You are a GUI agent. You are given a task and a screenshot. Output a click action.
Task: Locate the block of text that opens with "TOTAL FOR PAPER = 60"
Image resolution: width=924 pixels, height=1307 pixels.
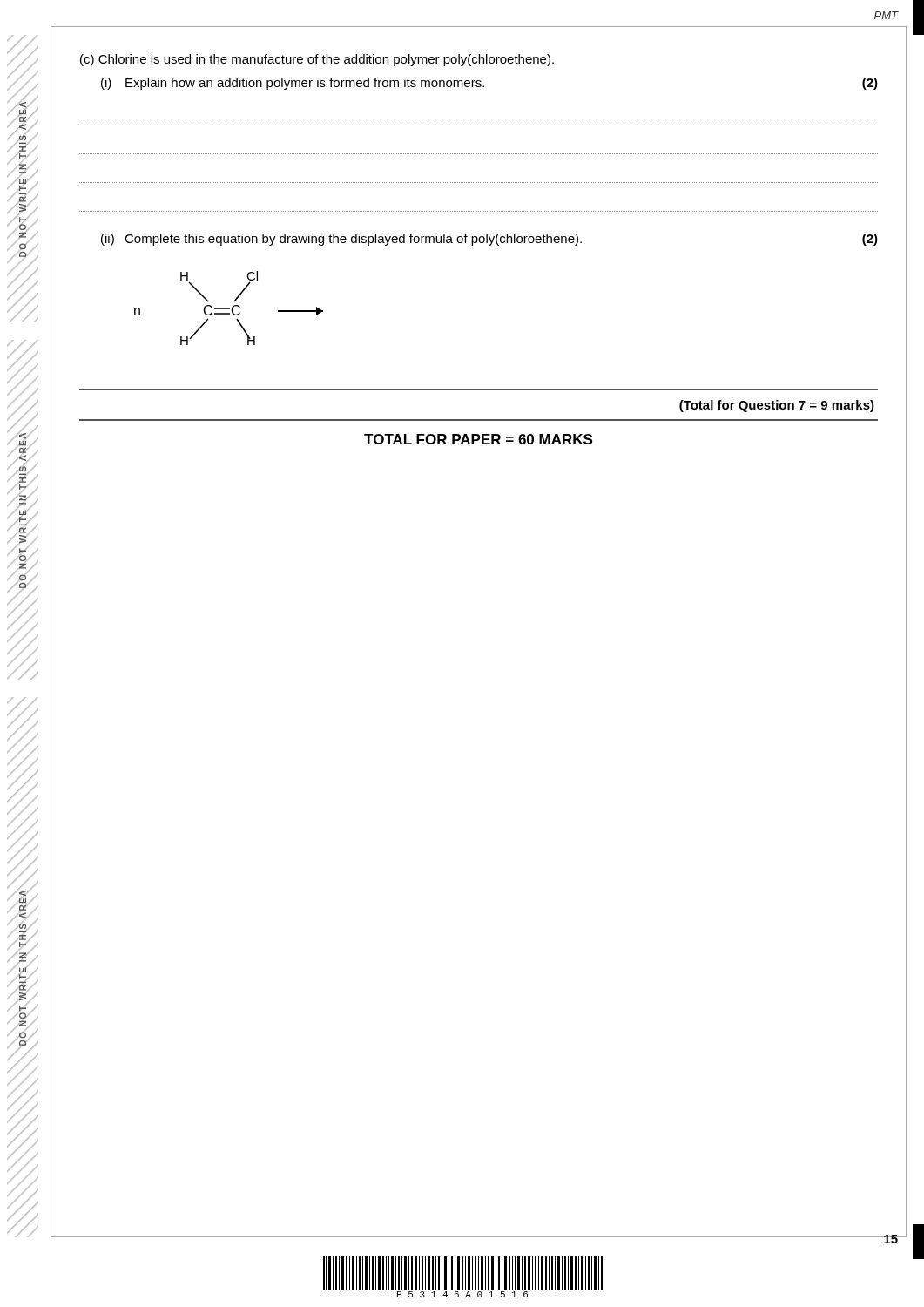coord(479,440)
